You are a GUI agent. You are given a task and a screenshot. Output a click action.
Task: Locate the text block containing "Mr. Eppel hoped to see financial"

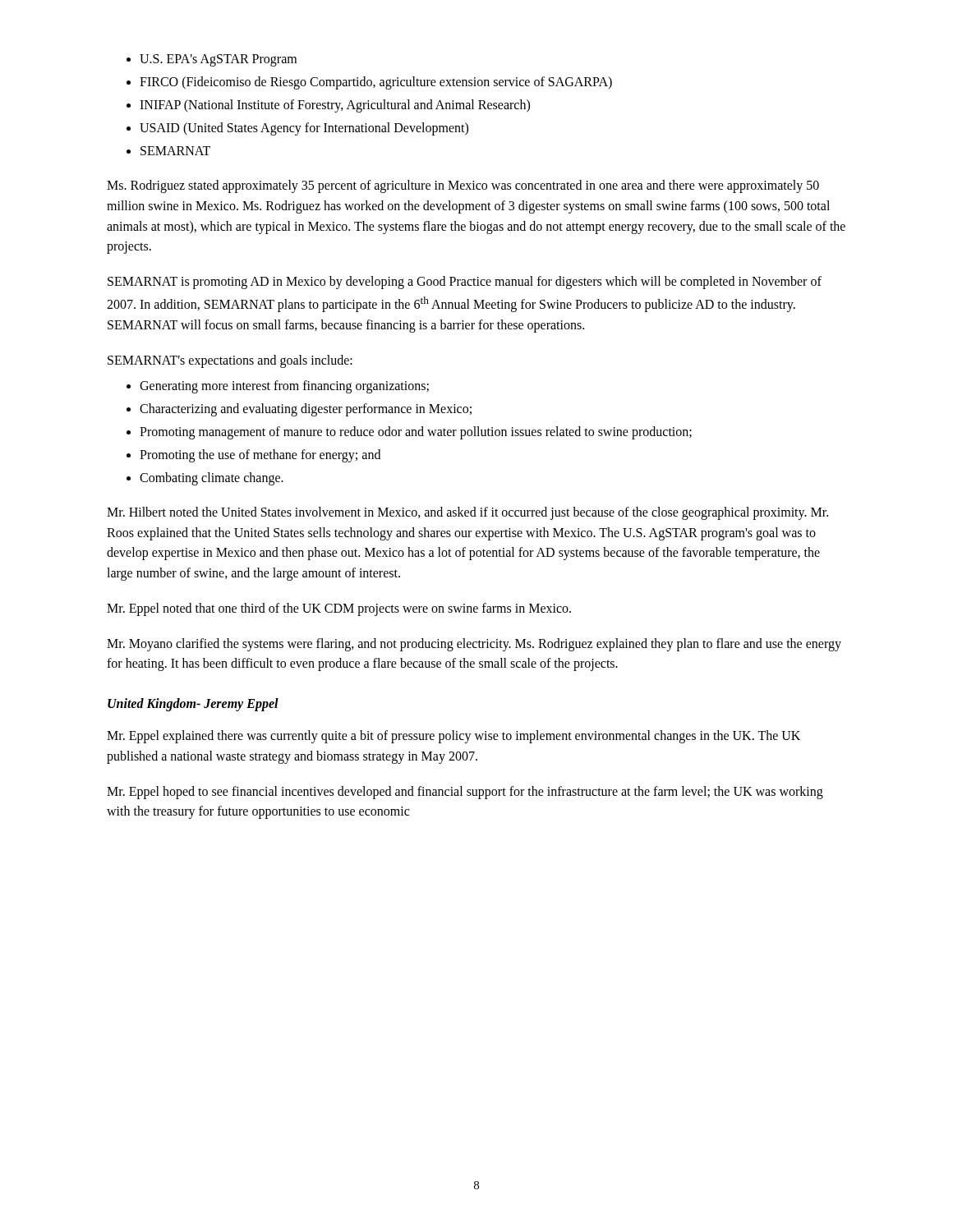coord(465,801)
